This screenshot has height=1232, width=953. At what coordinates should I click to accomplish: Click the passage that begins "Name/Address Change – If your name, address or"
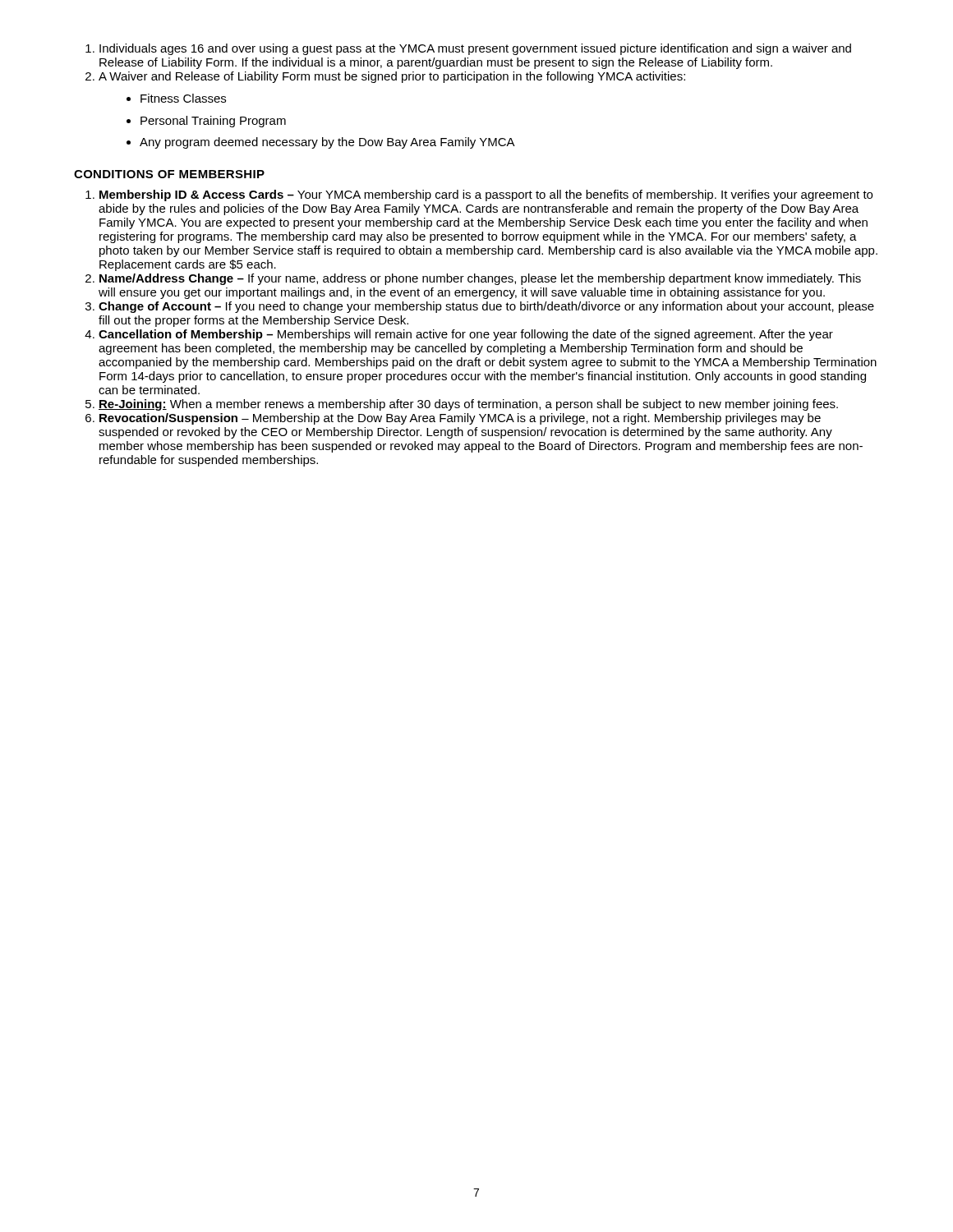coord(489,285)
